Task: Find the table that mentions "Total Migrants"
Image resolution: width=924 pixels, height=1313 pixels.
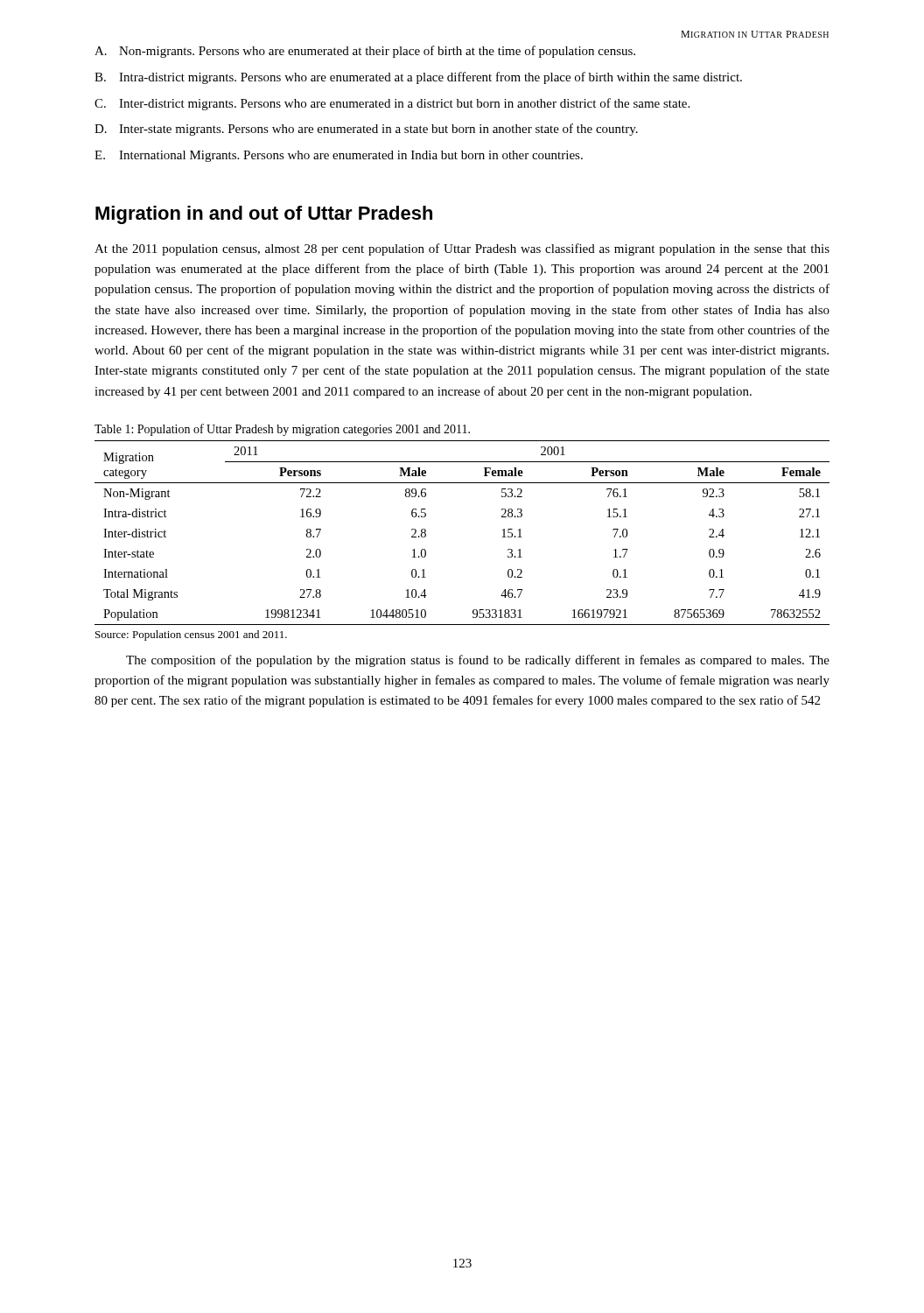Action: (462, 532)
